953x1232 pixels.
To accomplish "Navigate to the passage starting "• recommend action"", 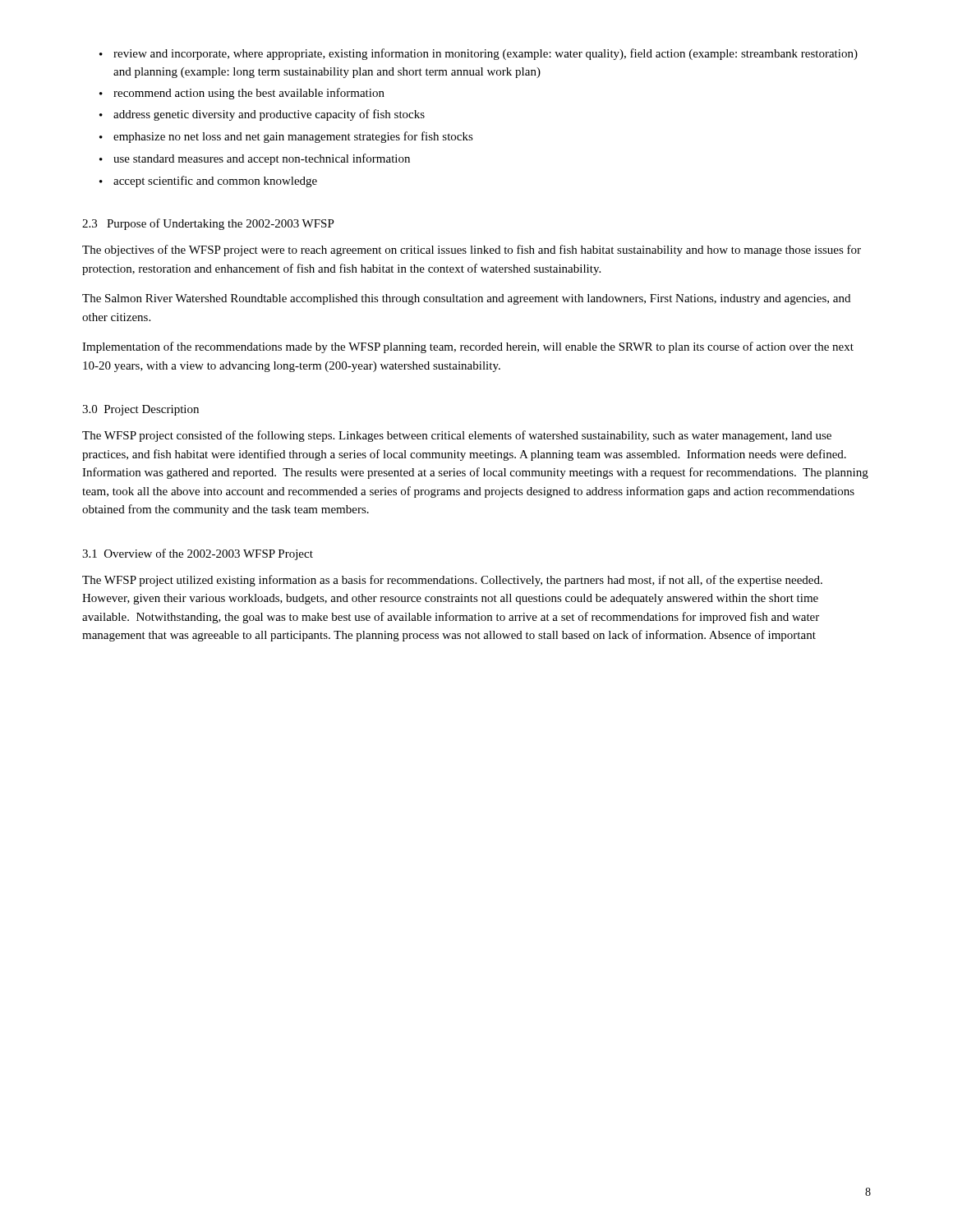I will coord(242,94).
